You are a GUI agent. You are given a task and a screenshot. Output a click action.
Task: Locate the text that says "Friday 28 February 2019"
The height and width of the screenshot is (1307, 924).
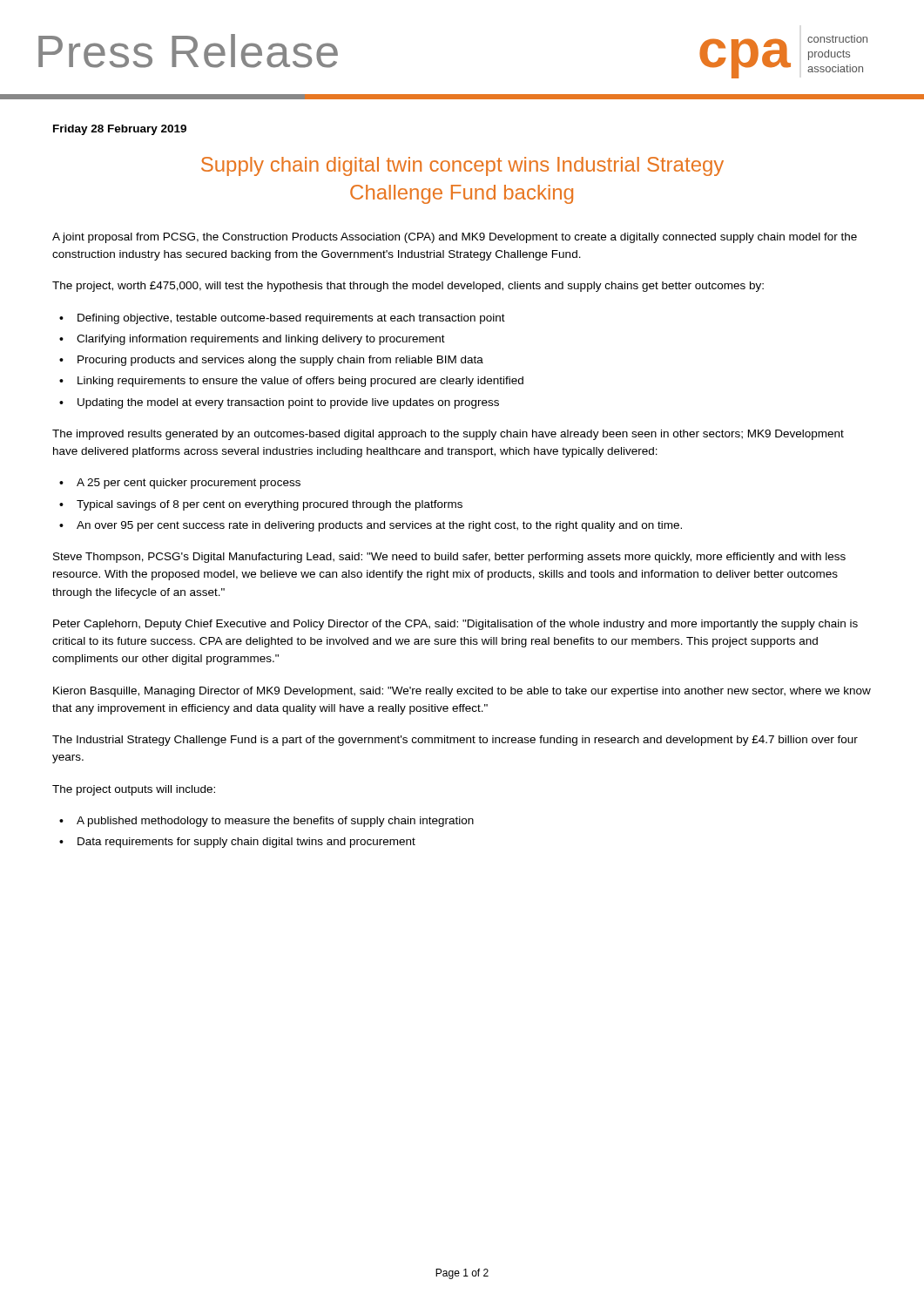point(120,128)
